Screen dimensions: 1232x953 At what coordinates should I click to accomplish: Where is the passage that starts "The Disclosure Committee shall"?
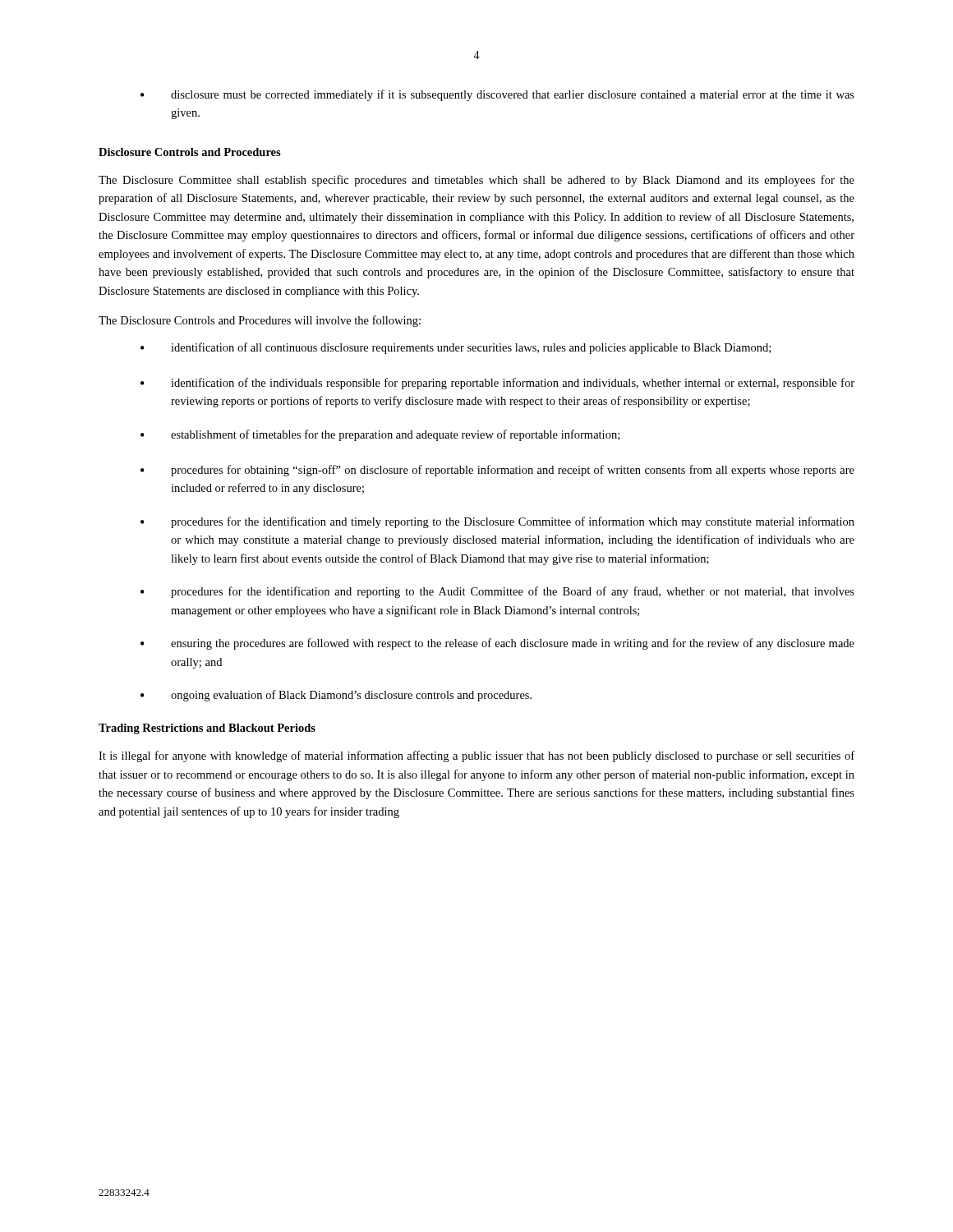point(476,235)
